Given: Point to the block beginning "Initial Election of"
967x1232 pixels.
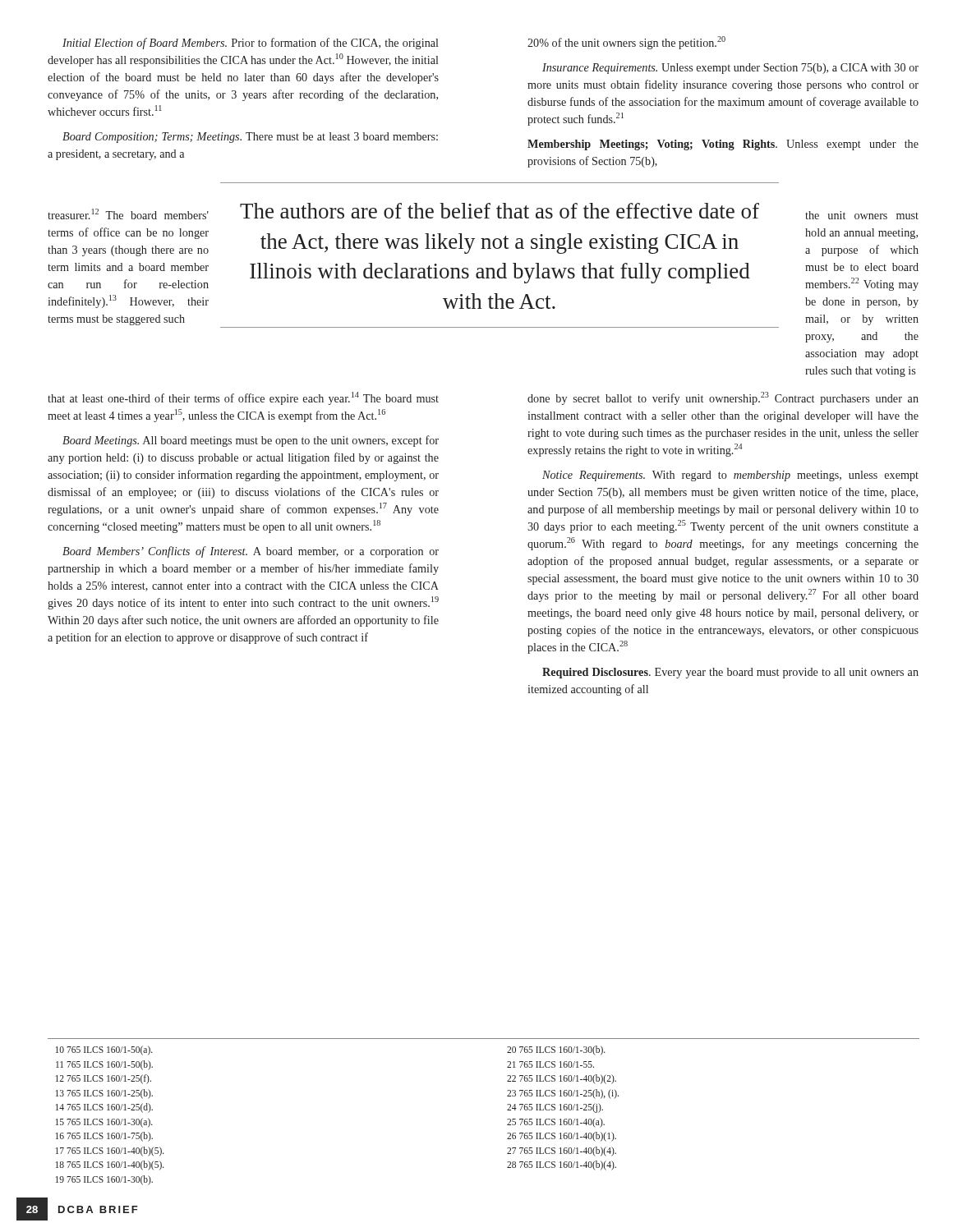Looking at the screenshot, I should 243,99.
